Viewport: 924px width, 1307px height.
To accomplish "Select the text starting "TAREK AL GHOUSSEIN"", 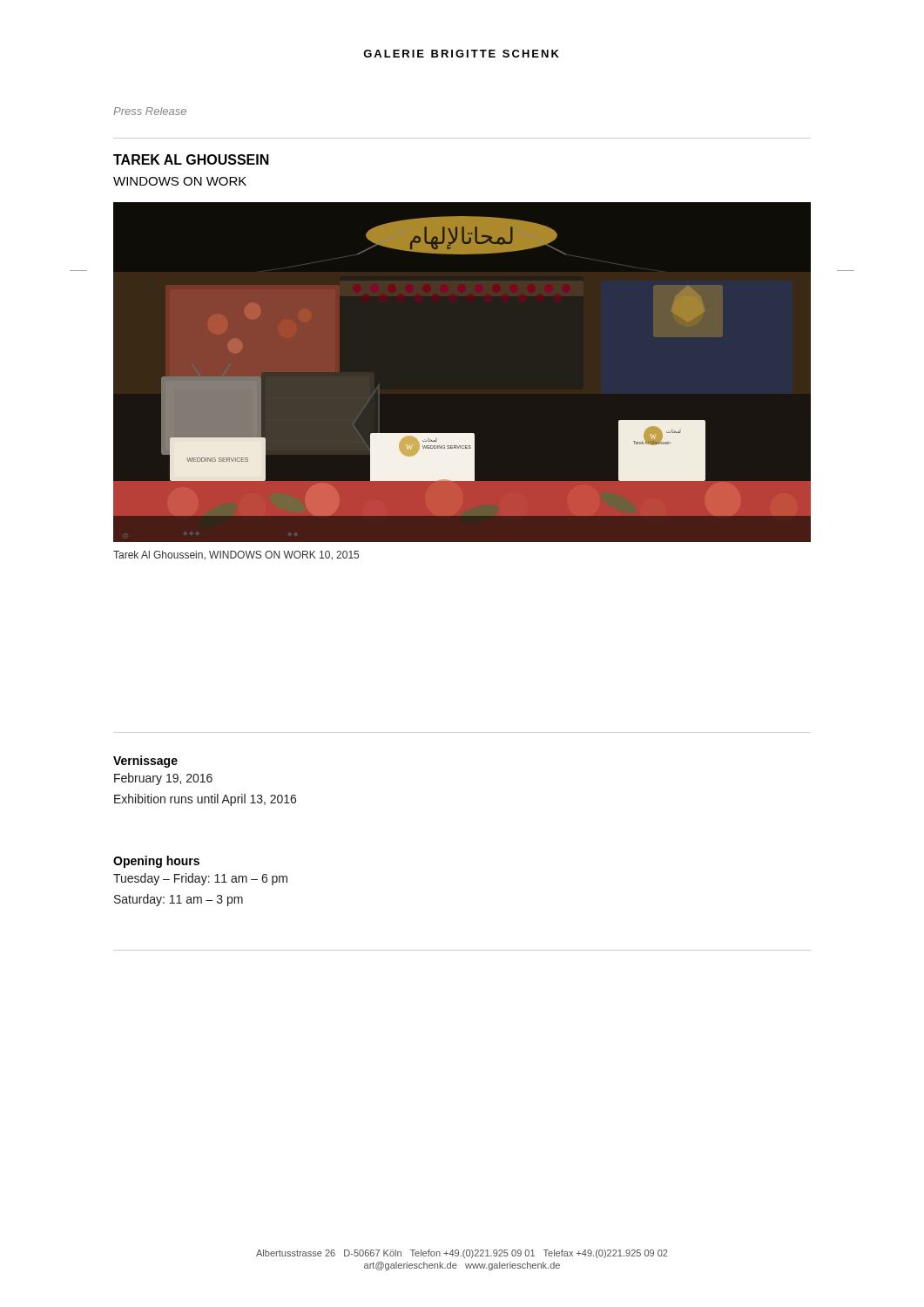I will 191,160.
